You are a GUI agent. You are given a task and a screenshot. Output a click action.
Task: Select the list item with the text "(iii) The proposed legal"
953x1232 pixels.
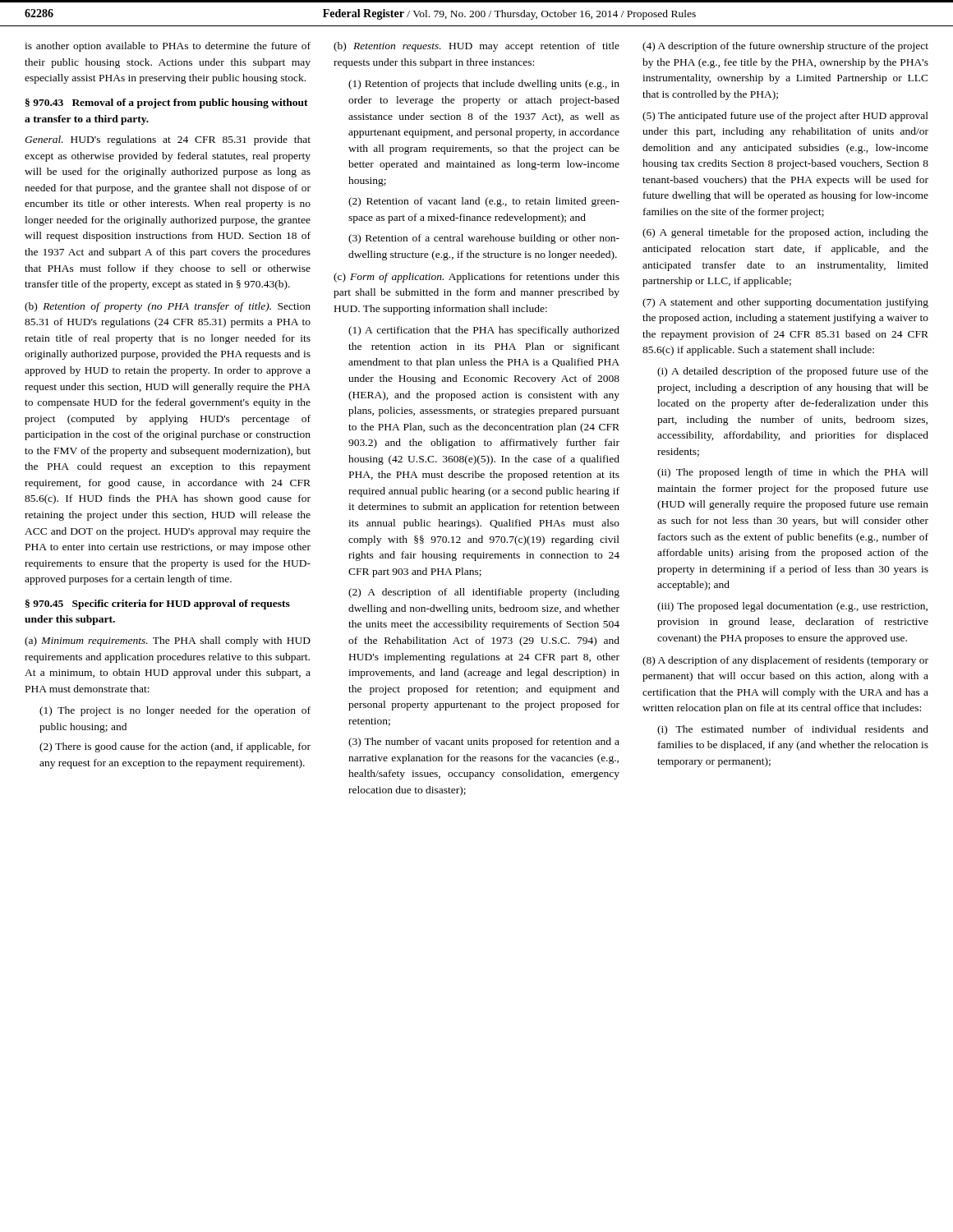click(793, 622)
